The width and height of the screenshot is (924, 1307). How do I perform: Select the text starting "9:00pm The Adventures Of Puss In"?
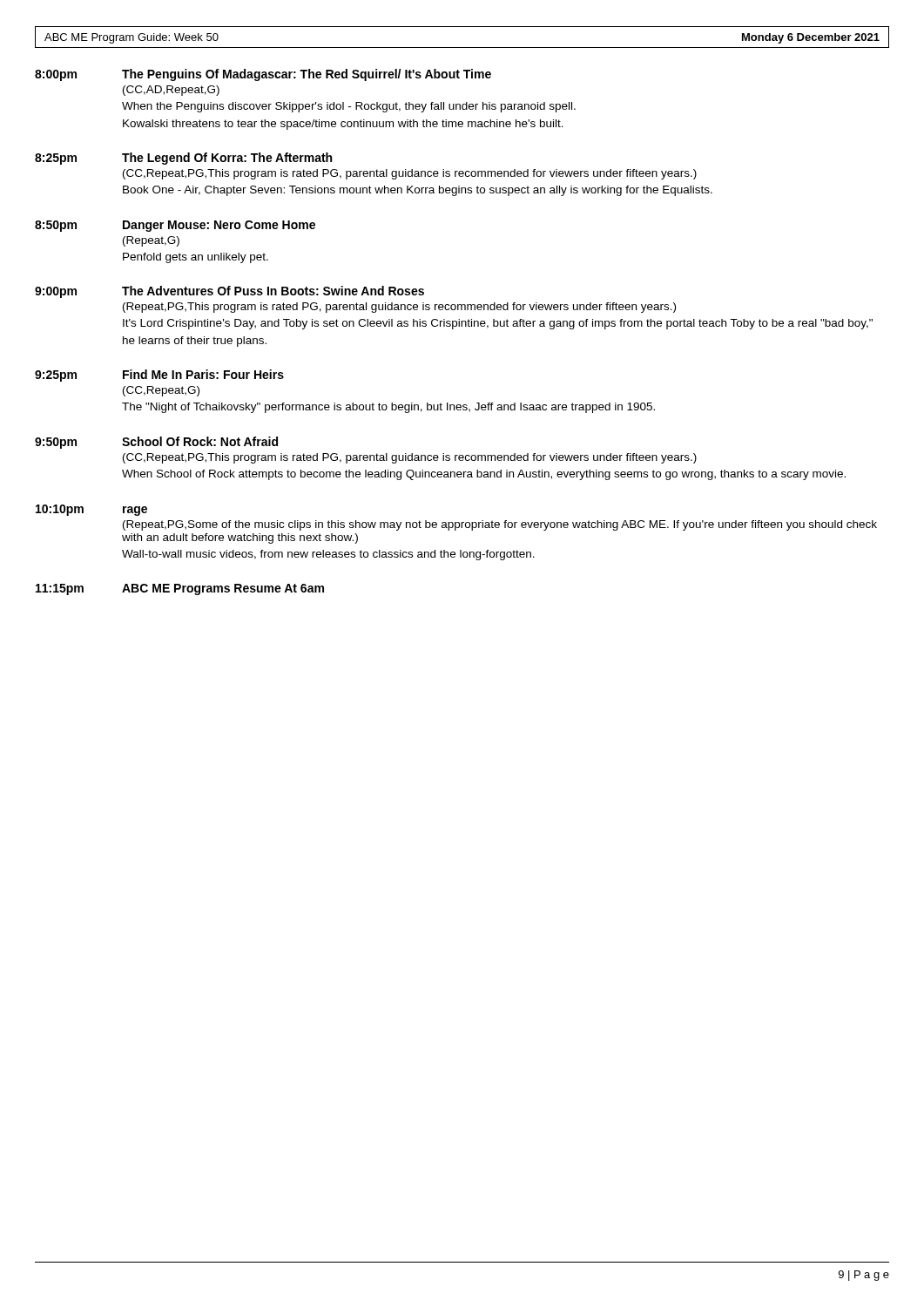(462, 317)
